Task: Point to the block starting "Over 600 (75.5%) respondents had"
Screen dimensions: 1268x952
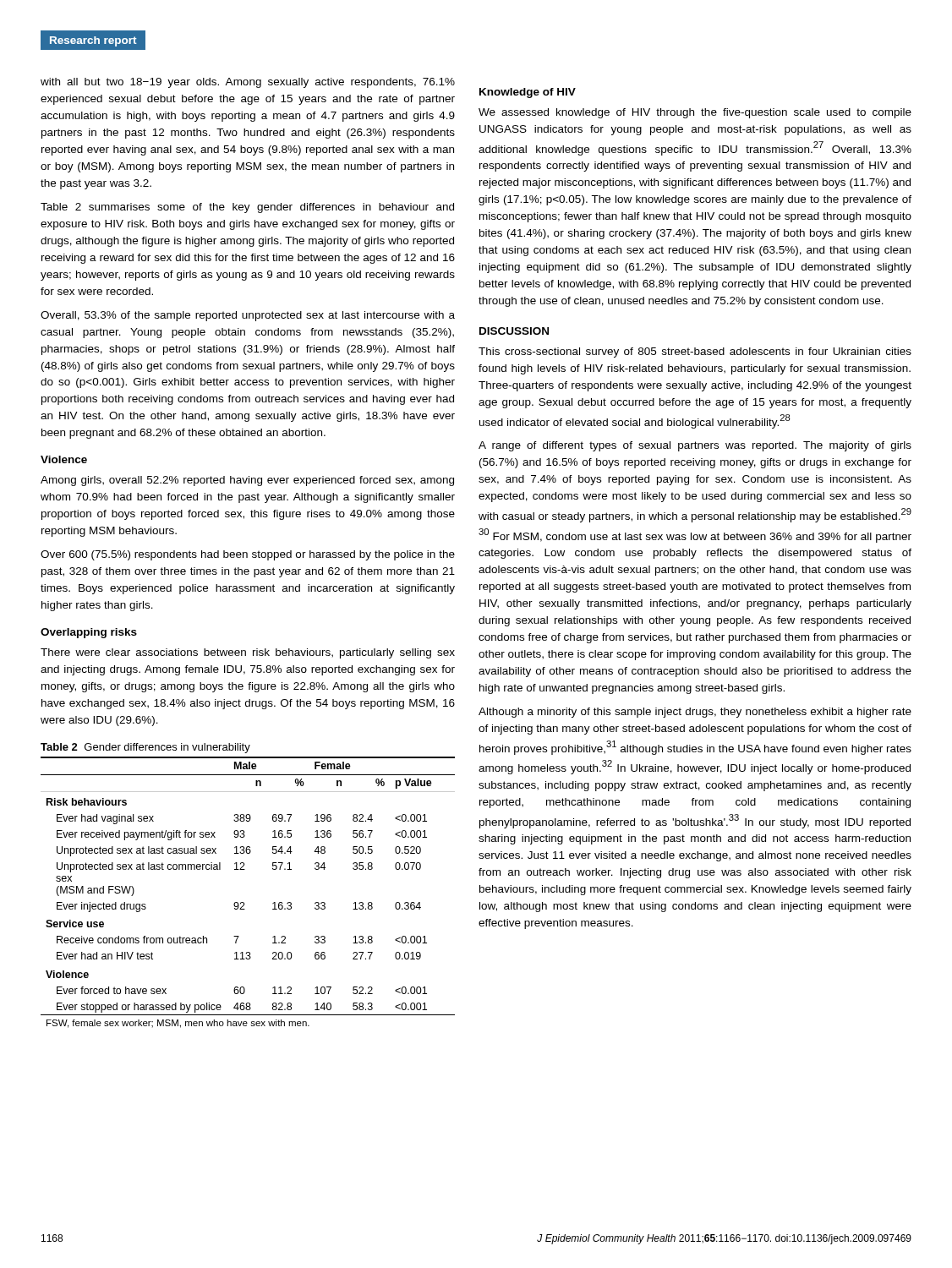Action: point(248,580)
